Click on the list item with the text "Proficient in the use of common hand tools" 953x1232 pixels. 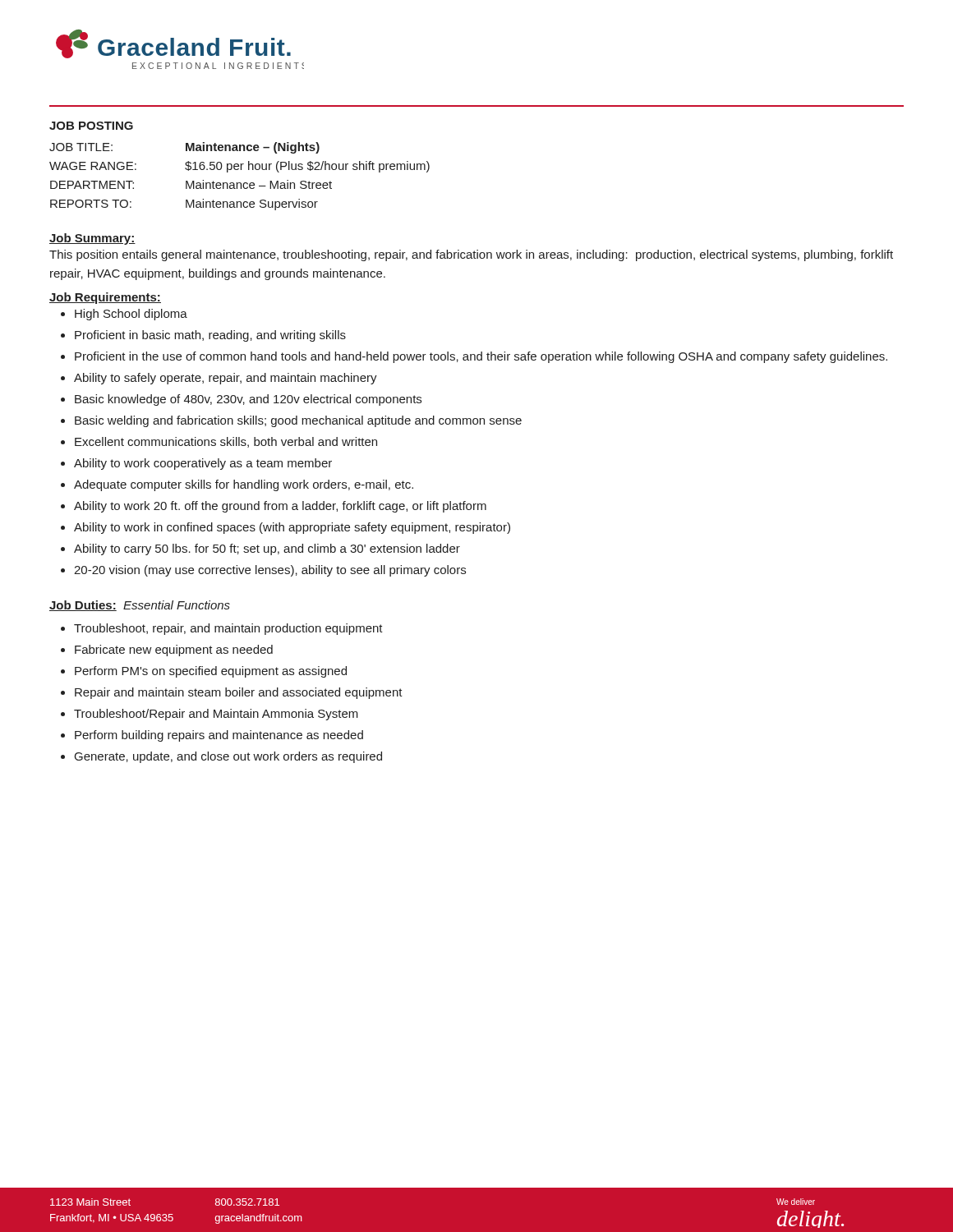(481, 356)
